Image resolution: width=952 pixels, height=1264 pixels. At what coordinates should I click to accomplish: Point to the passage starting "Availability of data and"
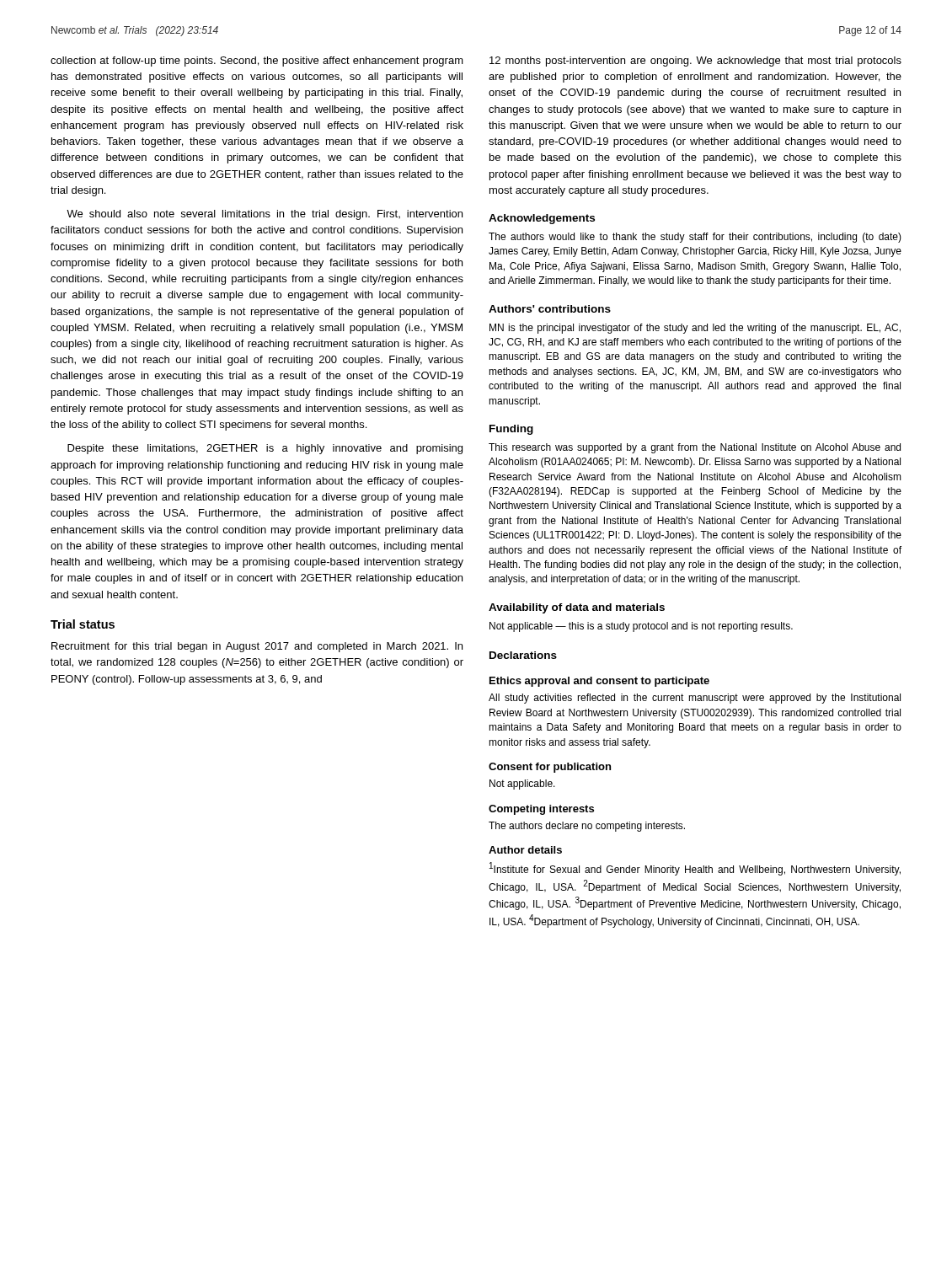coord(577,607)
